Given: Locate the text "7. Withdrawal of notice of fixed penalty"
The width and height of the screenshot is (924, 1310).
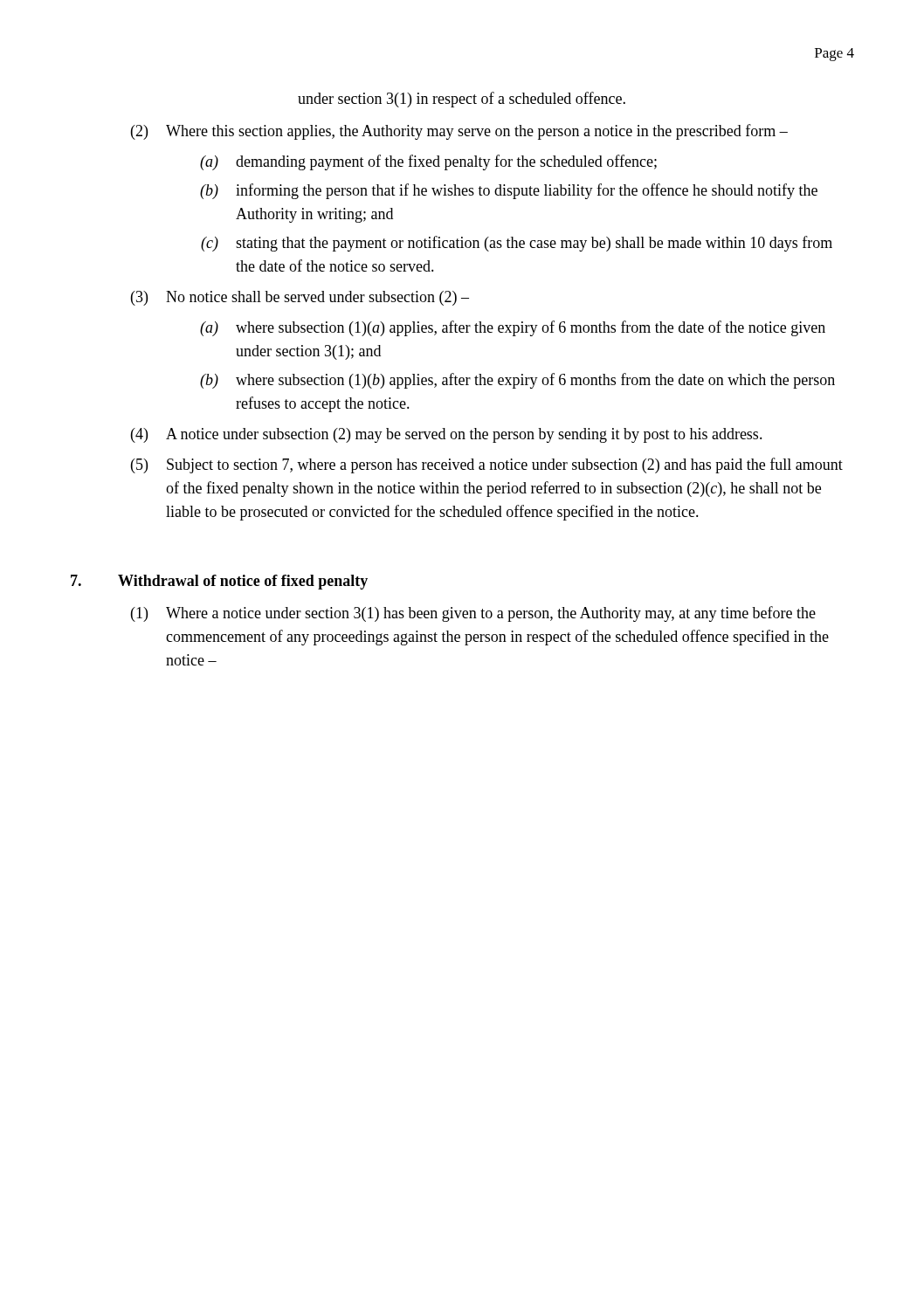Looking at the screenshot, I should (x=219, y=581).
